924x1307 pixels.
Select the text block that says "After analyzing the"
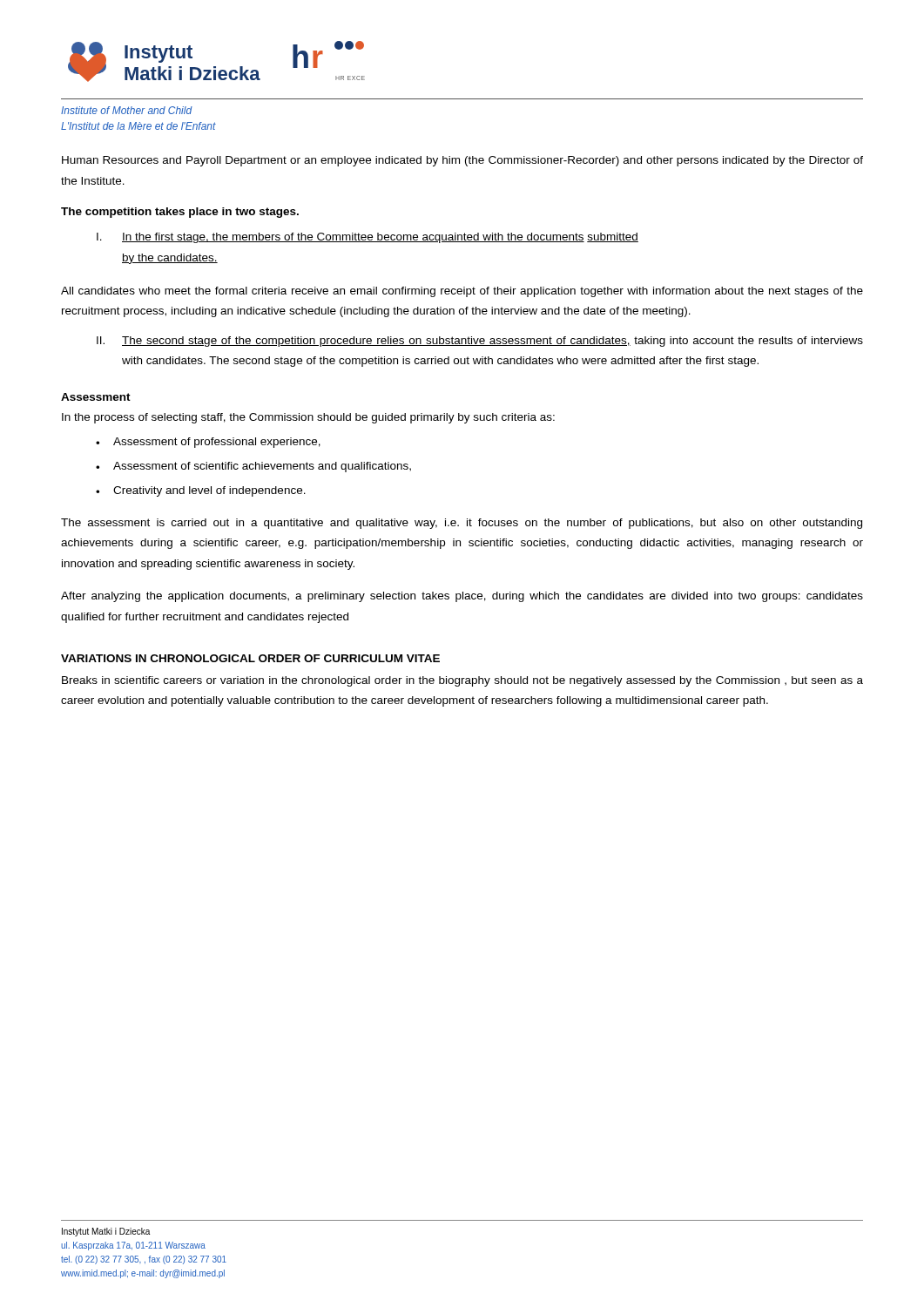coord(462,606)
